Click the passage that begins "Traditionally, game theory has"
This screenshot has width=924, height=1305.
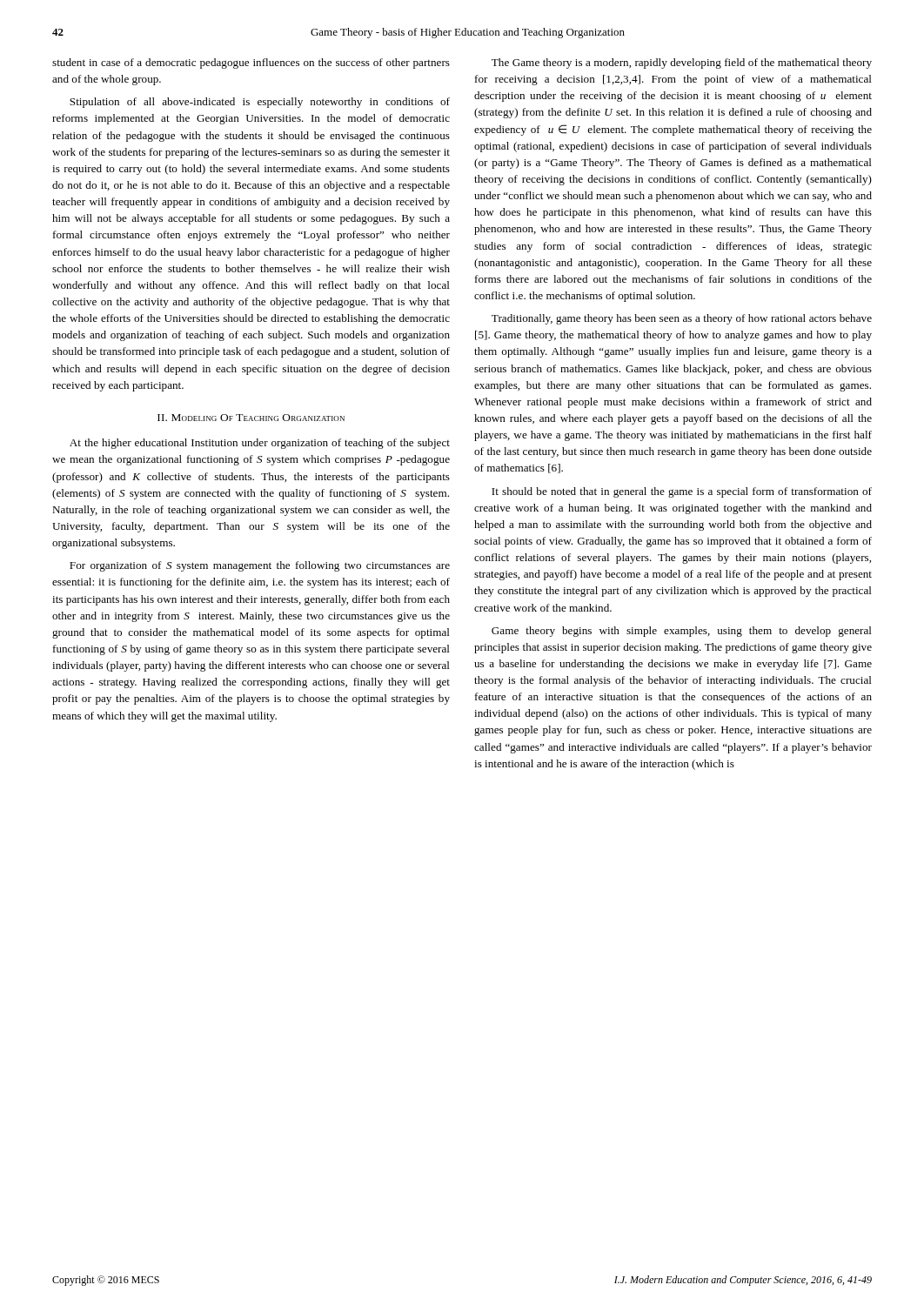(673, 393)
